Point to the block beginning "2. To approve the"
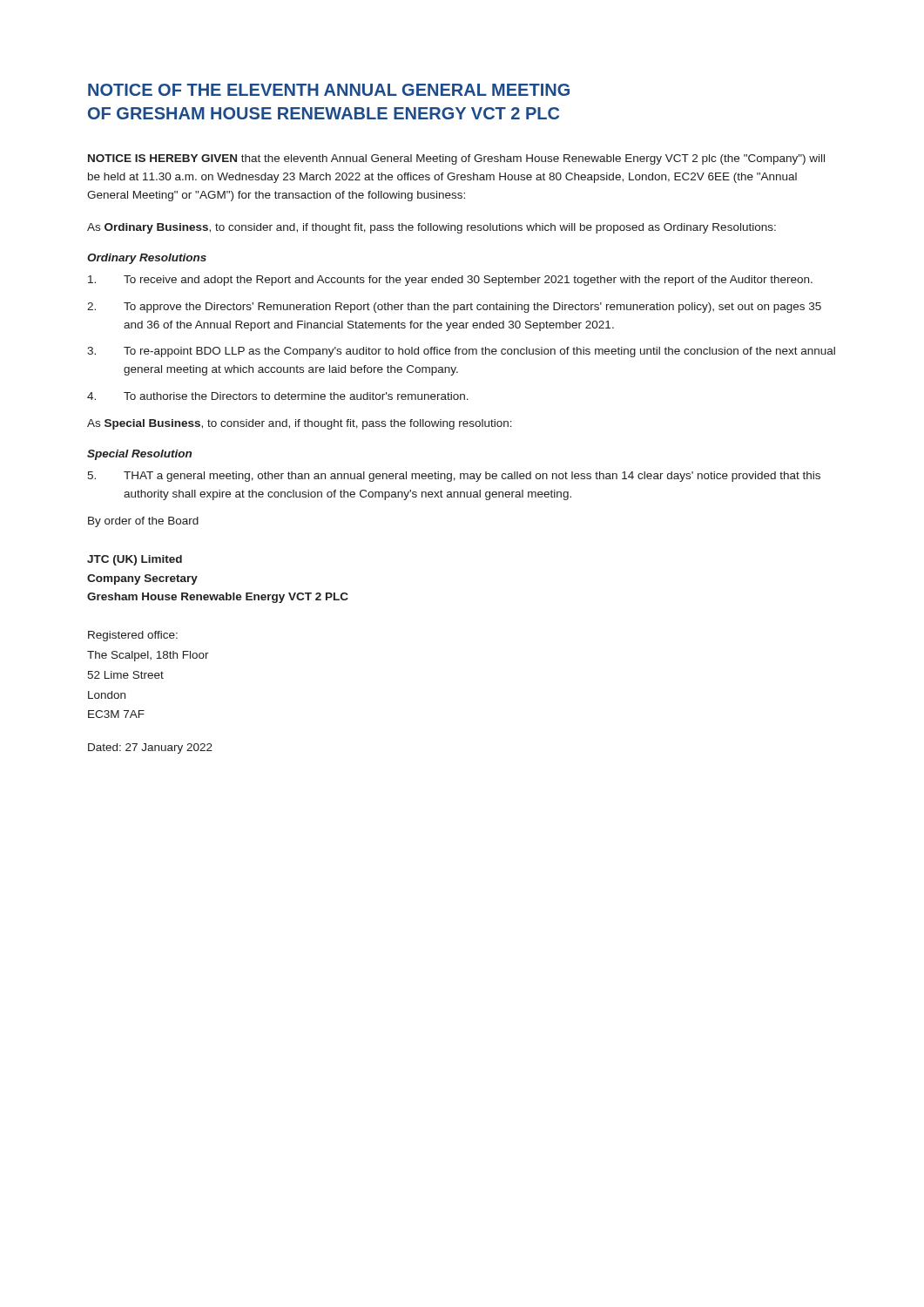The width and height of the screenshot is (924, 1307). pyautogui.click(x=462, y=316)
